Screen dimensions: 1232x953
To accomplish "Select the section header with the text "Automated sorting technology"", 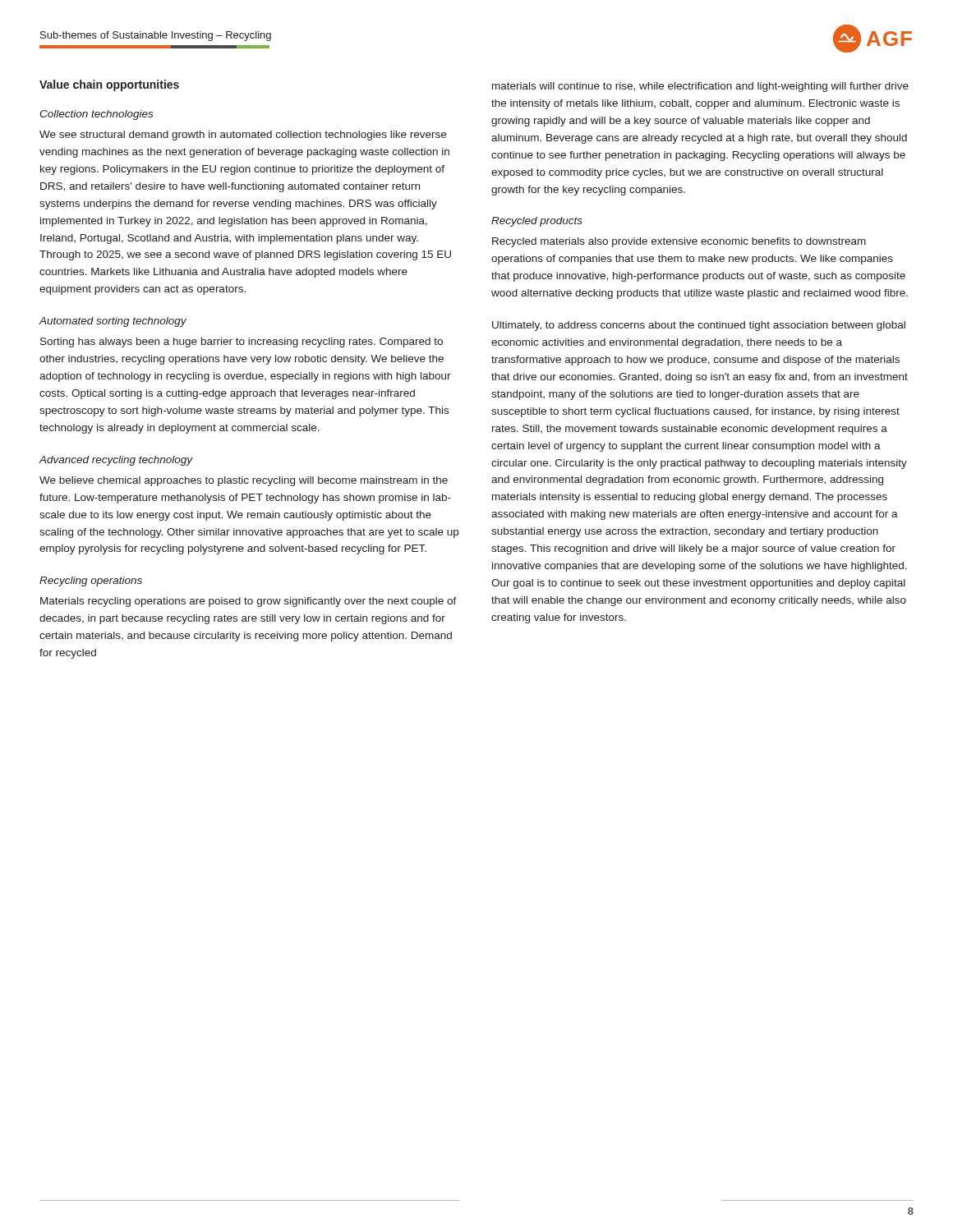I will click(x=113, y=321).
